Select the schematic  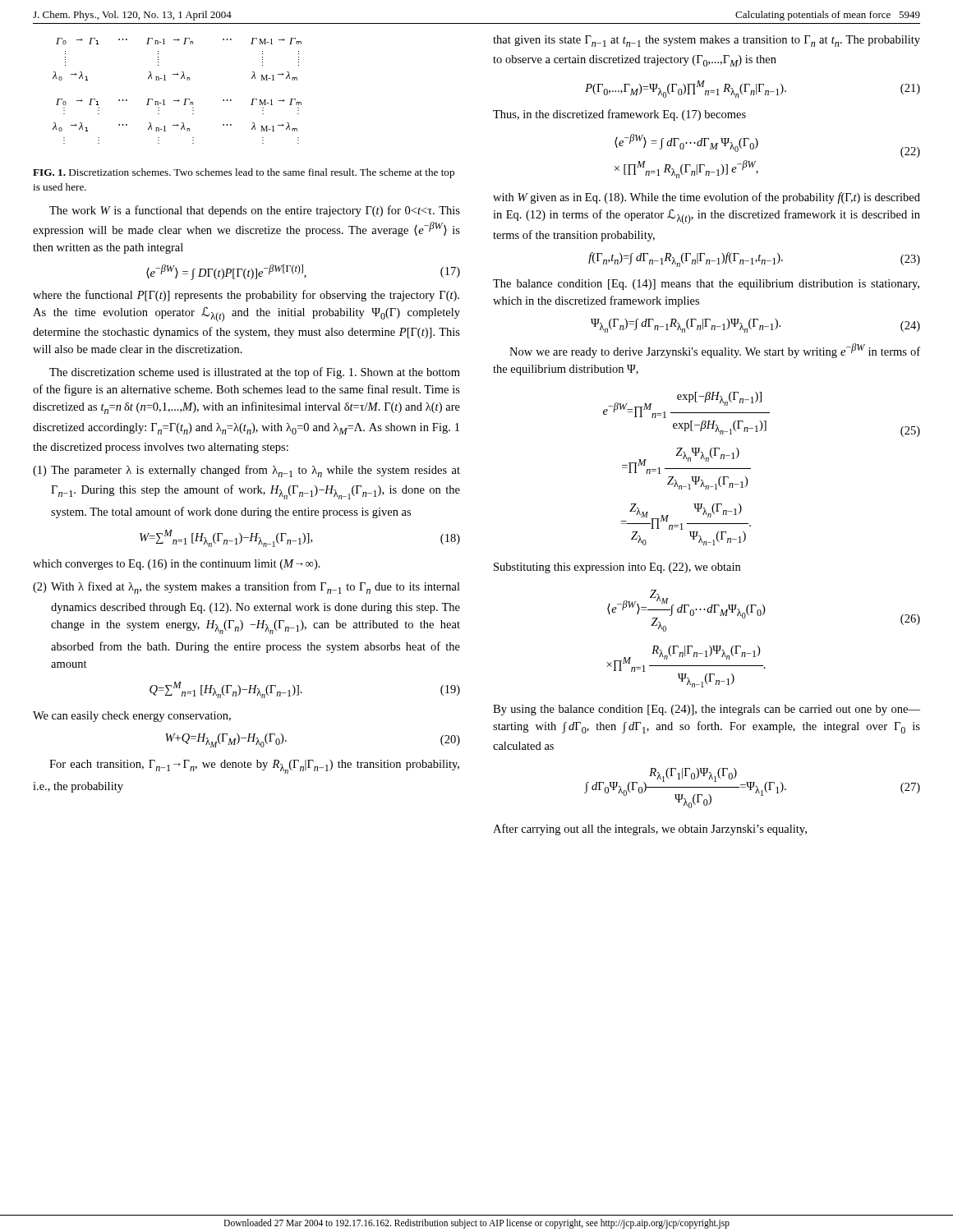(246, 96)
